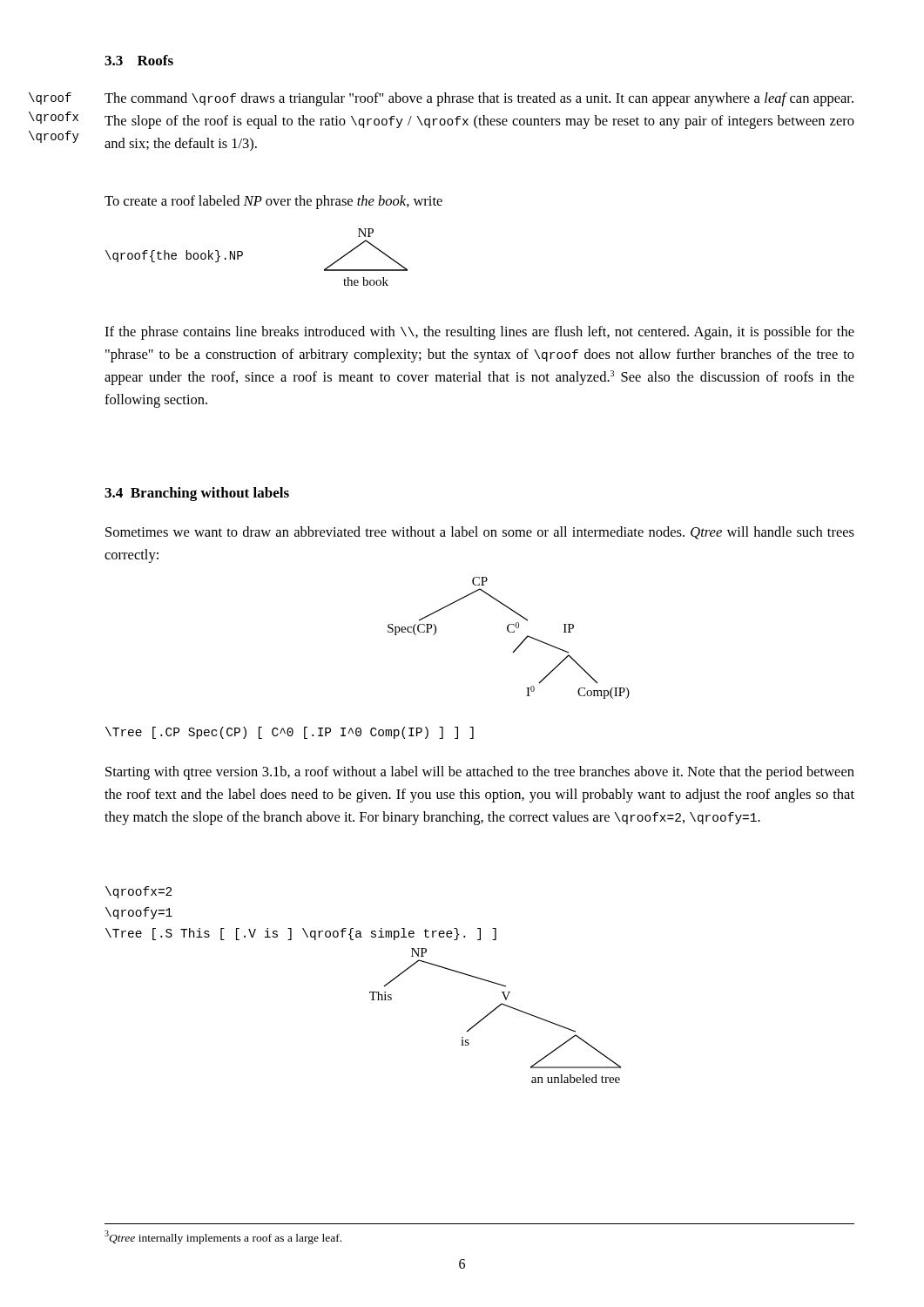Locate the text block starting "Sometimes we want to draw an abbreviated"

479,543
